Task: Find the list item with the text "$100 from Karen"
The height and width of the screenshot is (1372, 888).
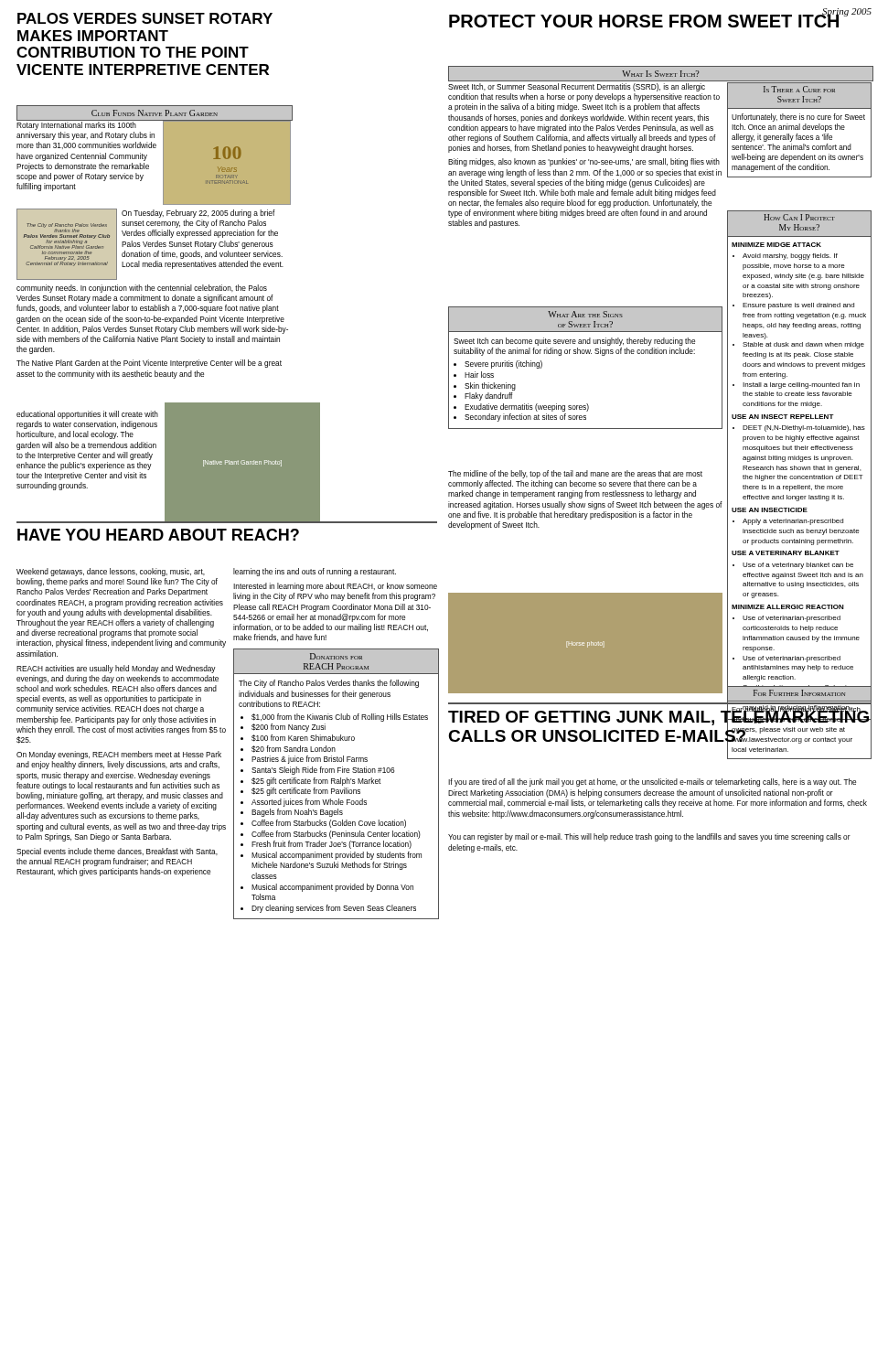Action: pyautogui.click(x=303, y=738)
